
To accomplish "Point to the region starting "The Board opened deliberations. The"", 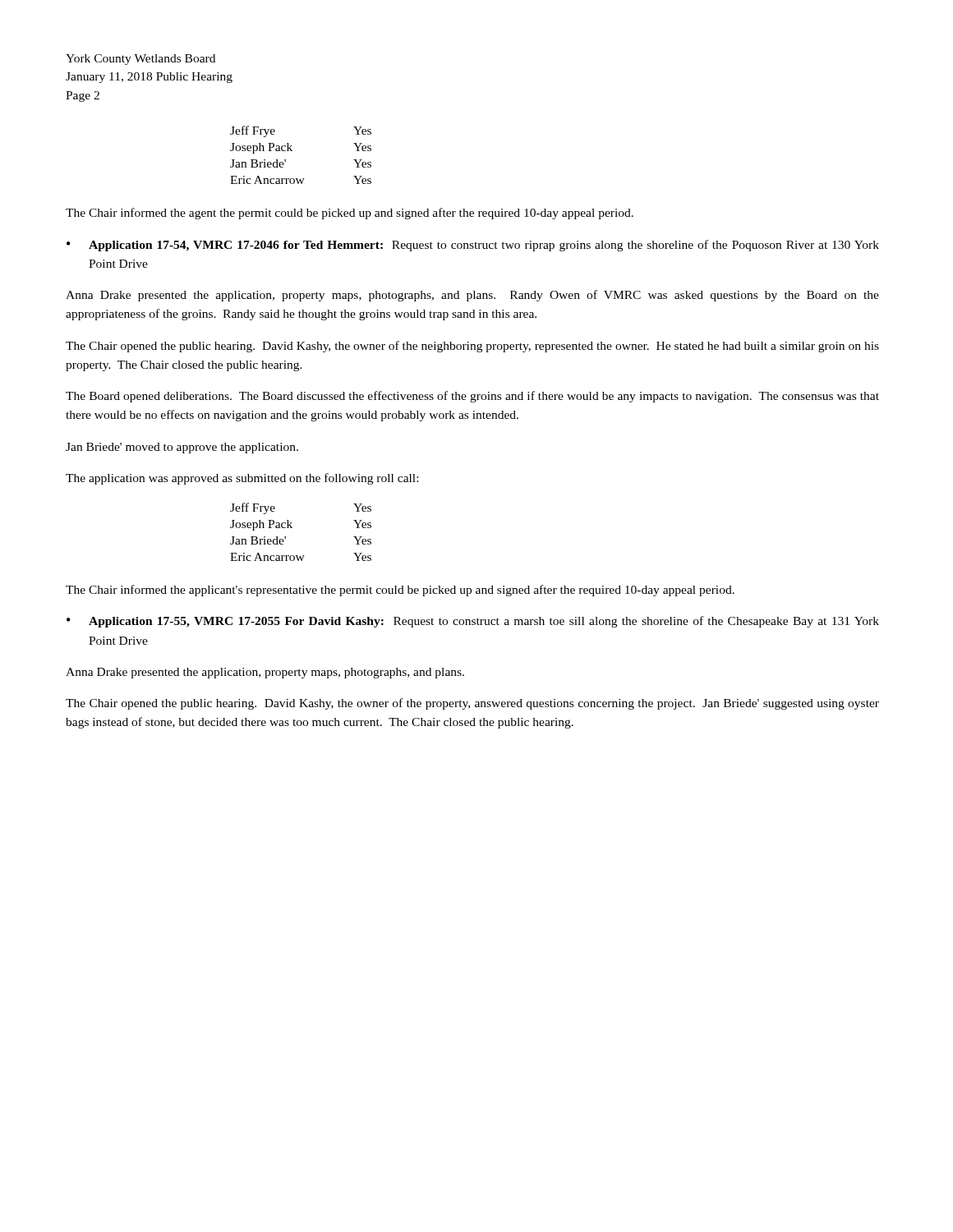I will tap(472, 405).
